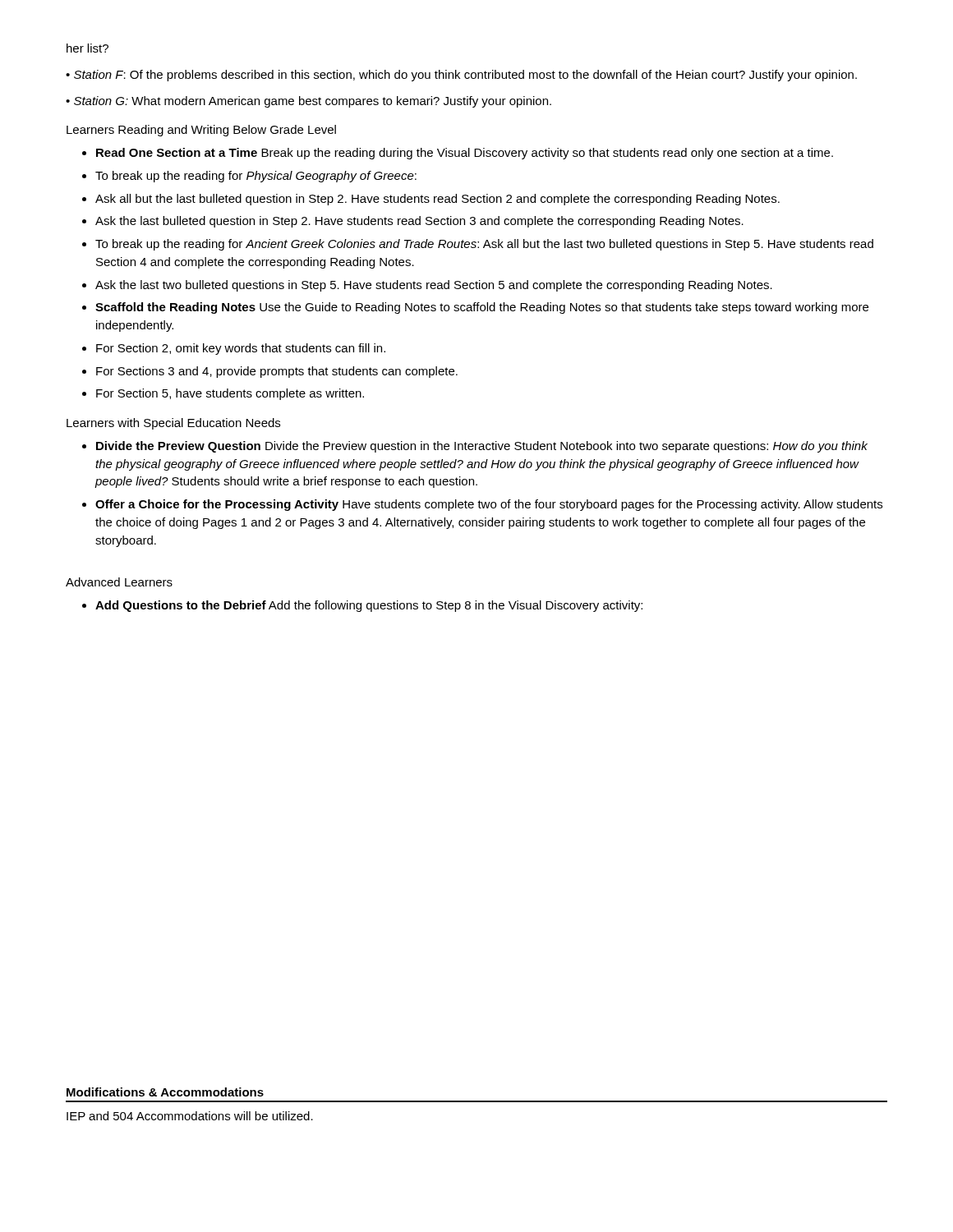Screen dimensions: 1232x953
Task: Locate the text that says "Learners with Special Education Needs"
Action: click(173, 423)
